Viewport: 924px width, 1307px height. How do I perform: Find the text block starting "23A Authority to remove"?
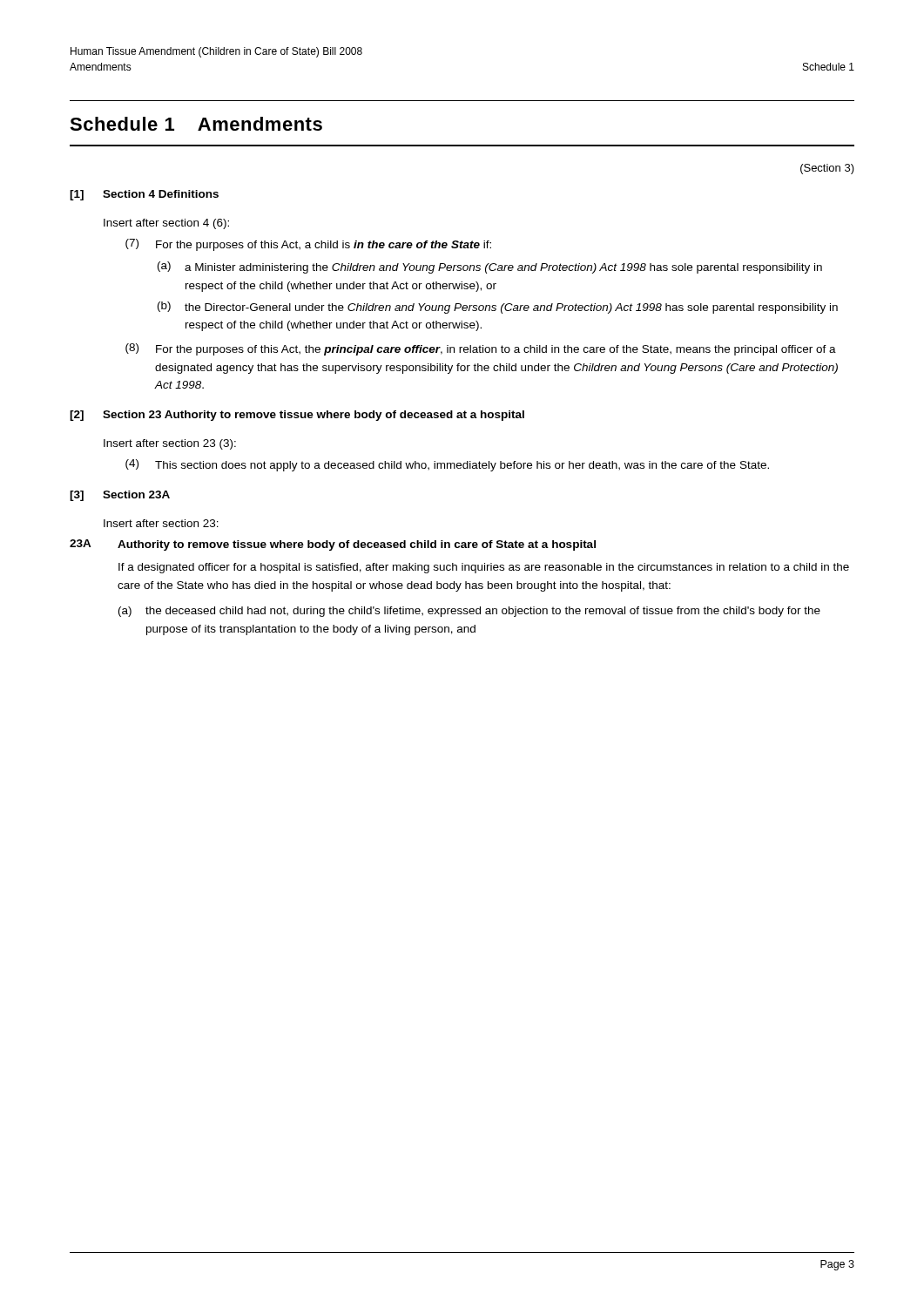[333, 545]
